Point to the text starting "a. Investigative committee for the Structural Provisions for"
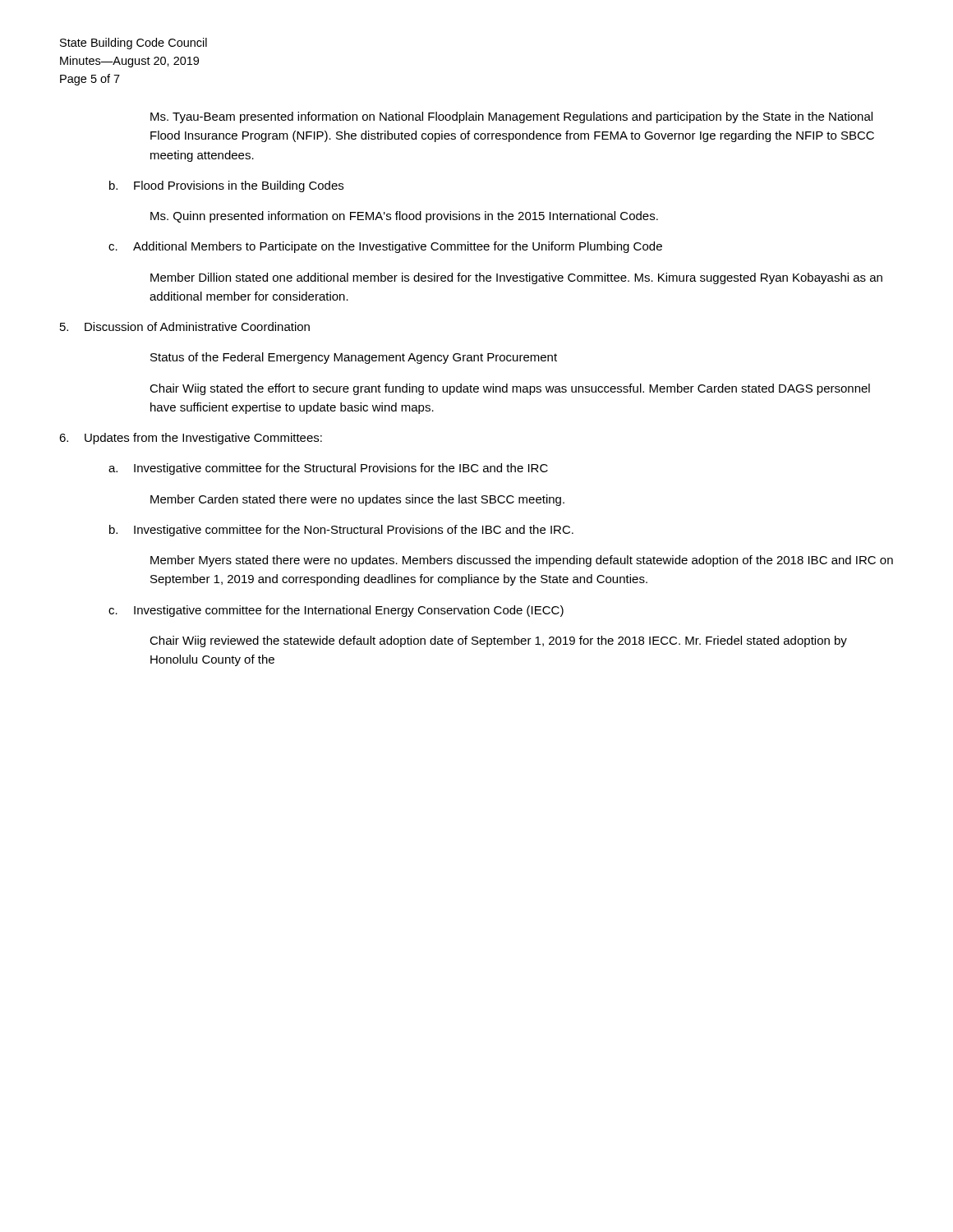The height and width of the screenshot is (1232, 953). (328, 468)
